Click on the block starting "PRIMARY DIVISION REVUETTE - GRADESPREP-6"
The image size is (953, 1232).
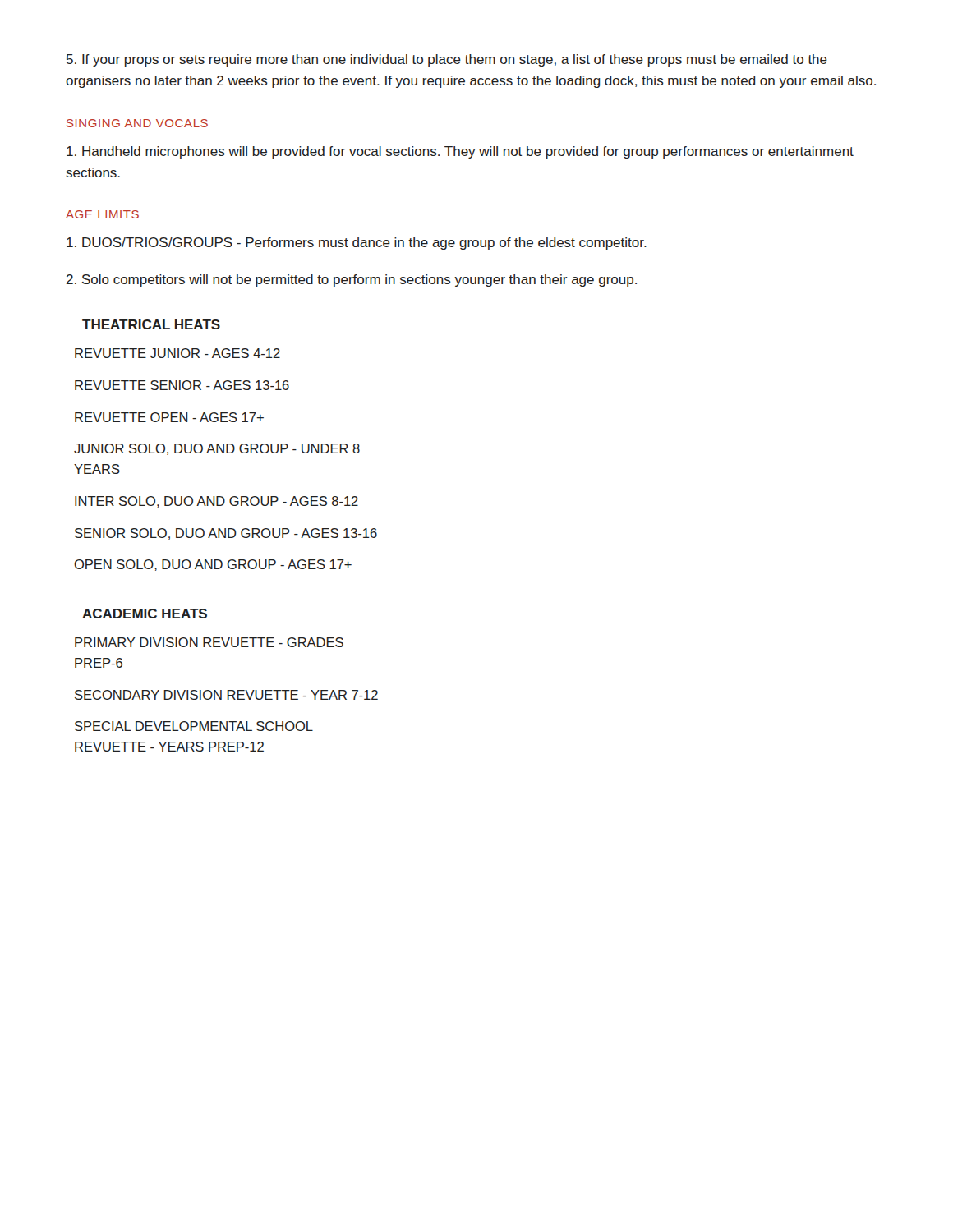(209, 653)
